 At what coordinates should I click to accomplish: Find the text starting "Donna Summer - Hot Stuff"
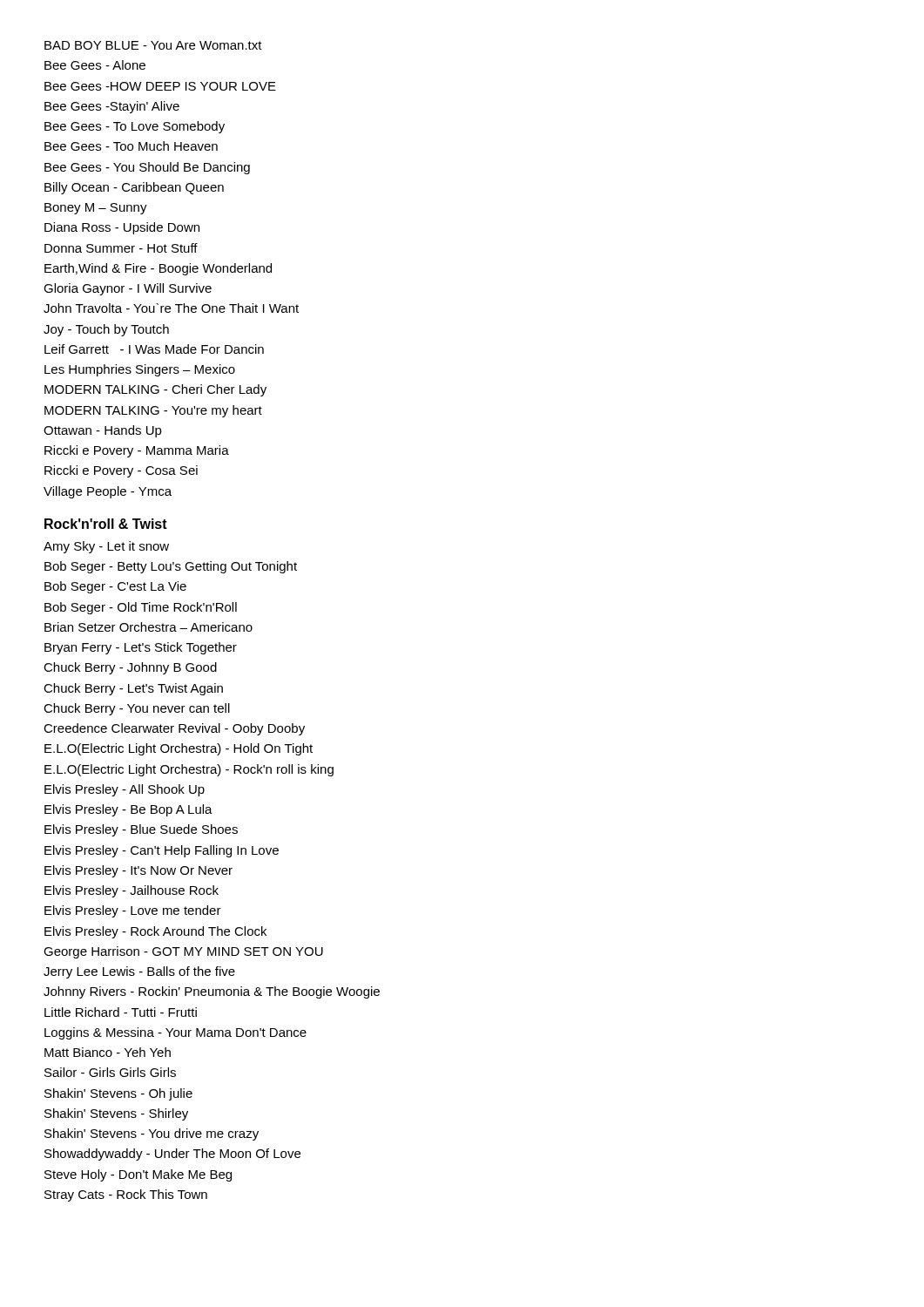[120, 247]
